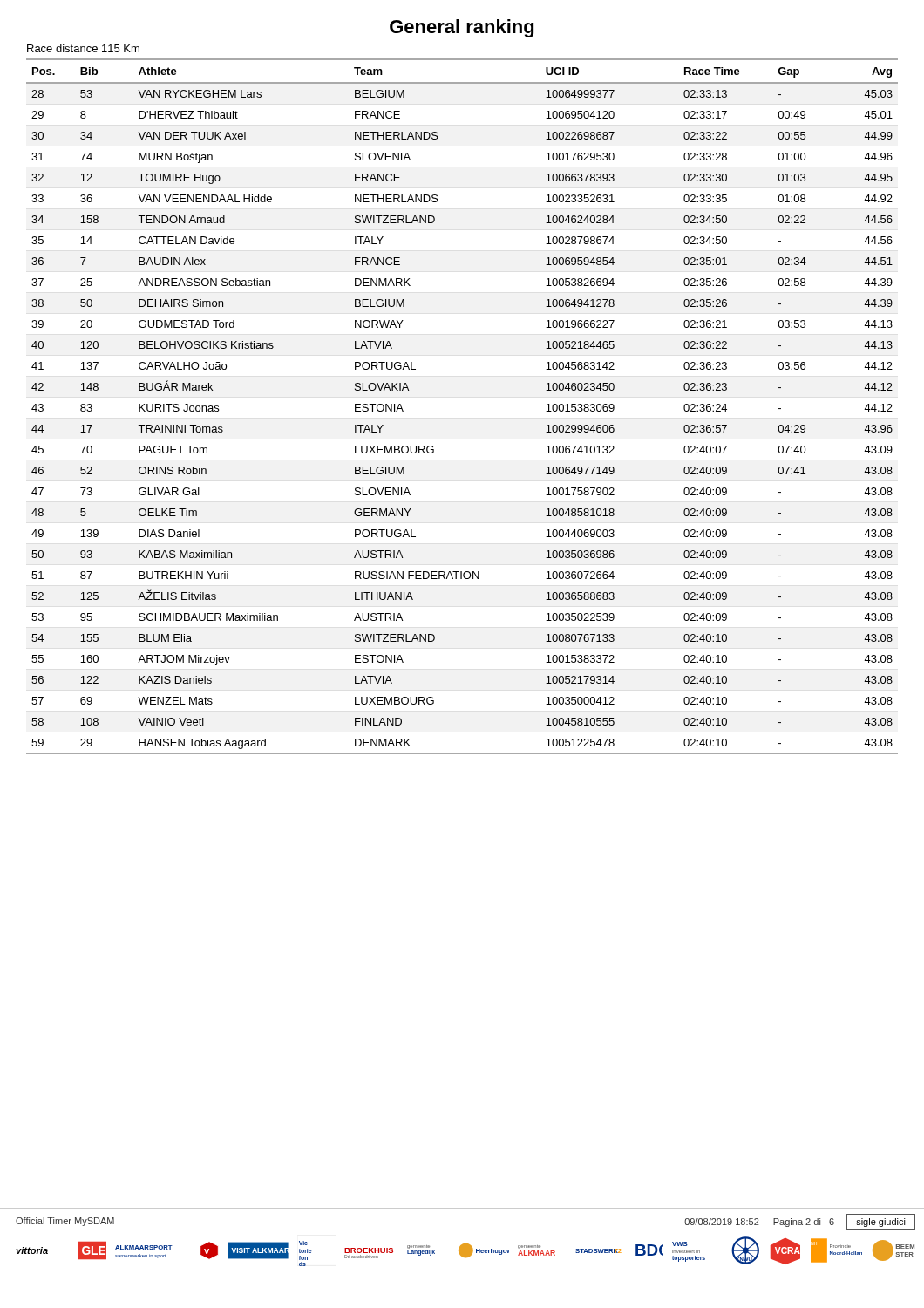Image resolution: width=924 pixels, height=1308 pixels.
Task: Locate the title containing "General ranking"
Action: click(462, 27)
